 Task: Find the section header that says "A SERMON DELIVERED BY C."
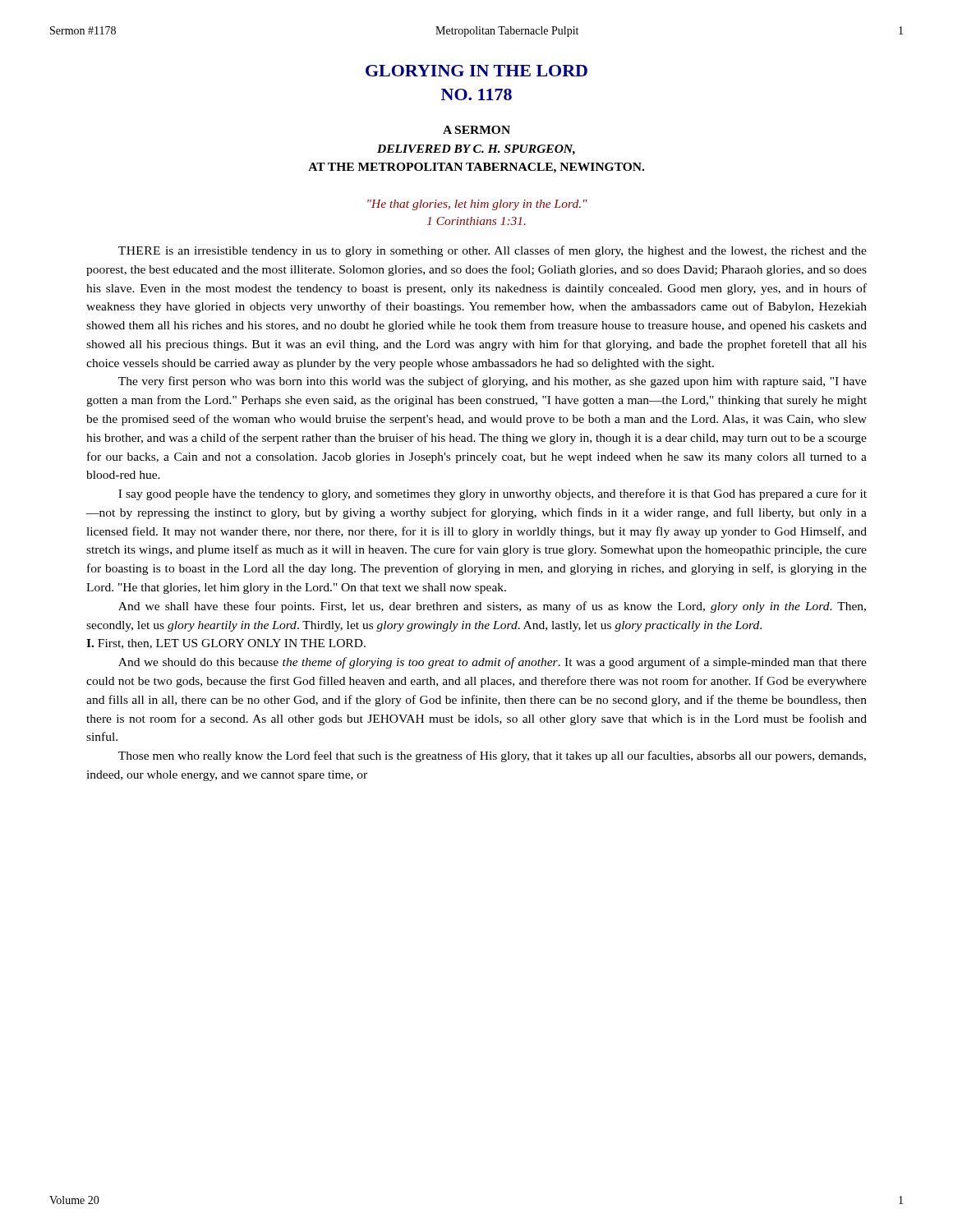click(x=476, y=149)
